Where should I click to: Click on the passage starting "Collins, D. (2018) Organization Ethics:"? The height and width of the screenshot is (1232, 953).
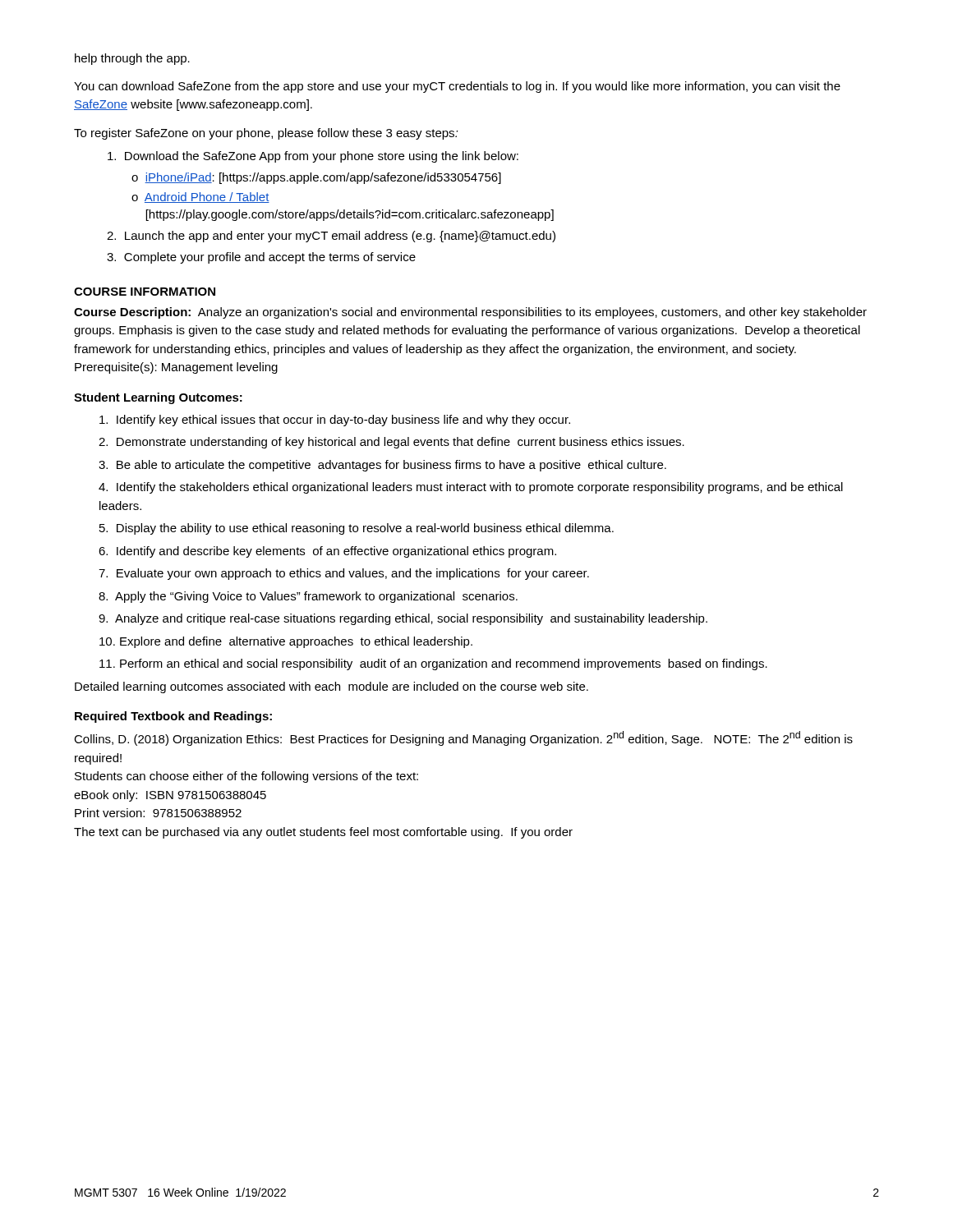pos(463,738)
